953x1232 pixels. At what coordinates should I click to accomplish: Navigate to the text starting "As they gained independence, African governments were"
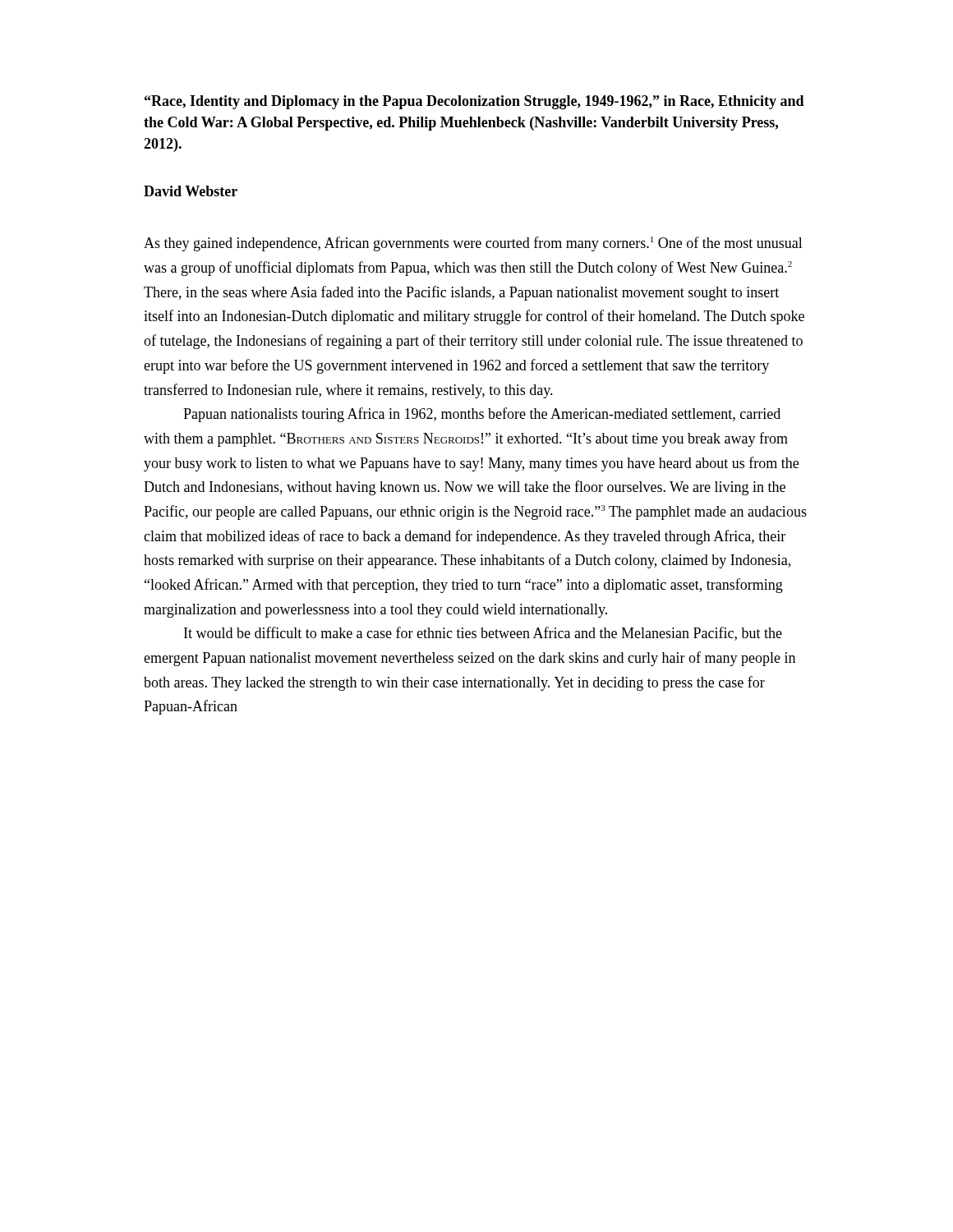coord(476,476)
